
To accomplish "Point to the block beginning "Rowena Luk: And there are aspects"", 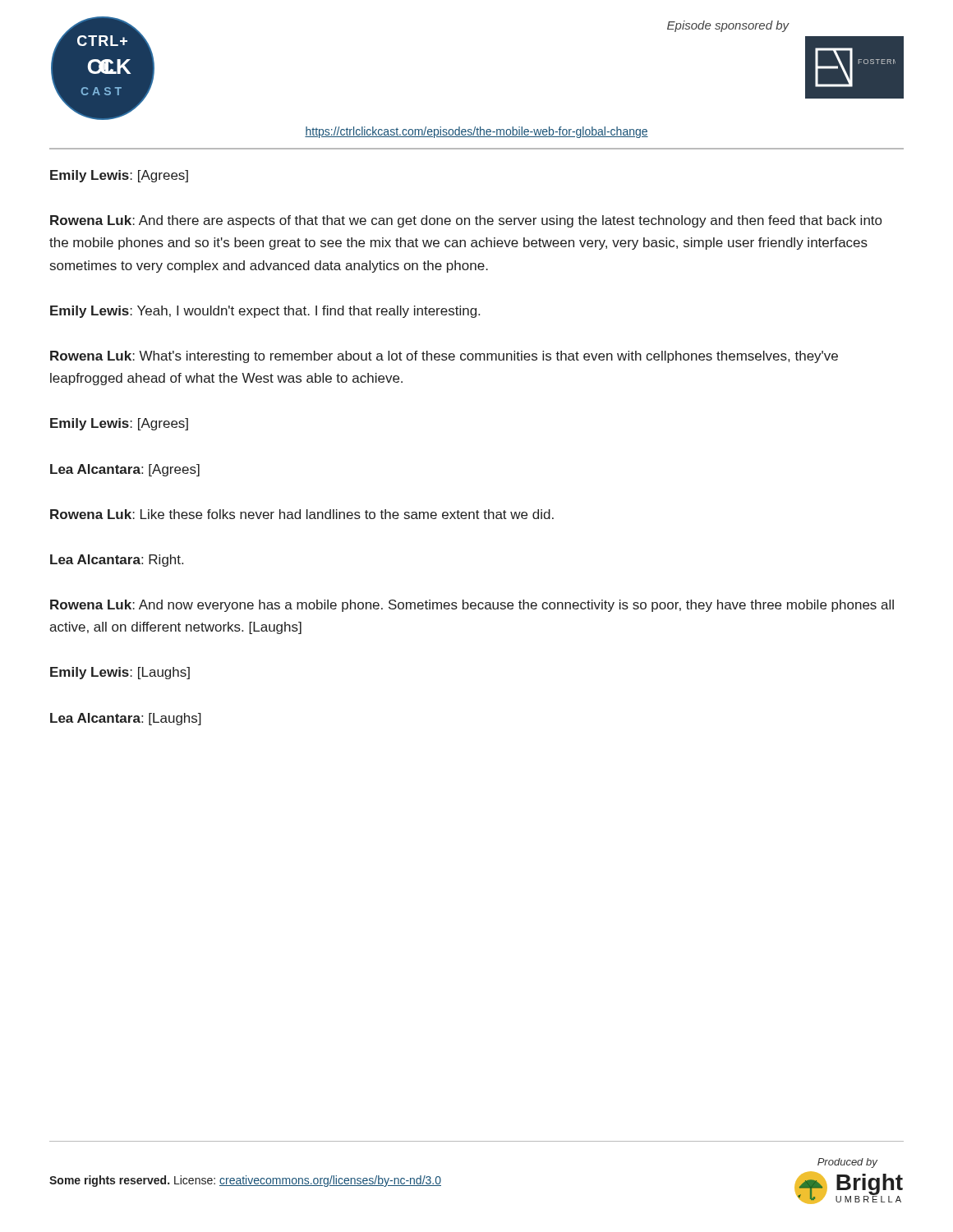I will coord(466,243).
